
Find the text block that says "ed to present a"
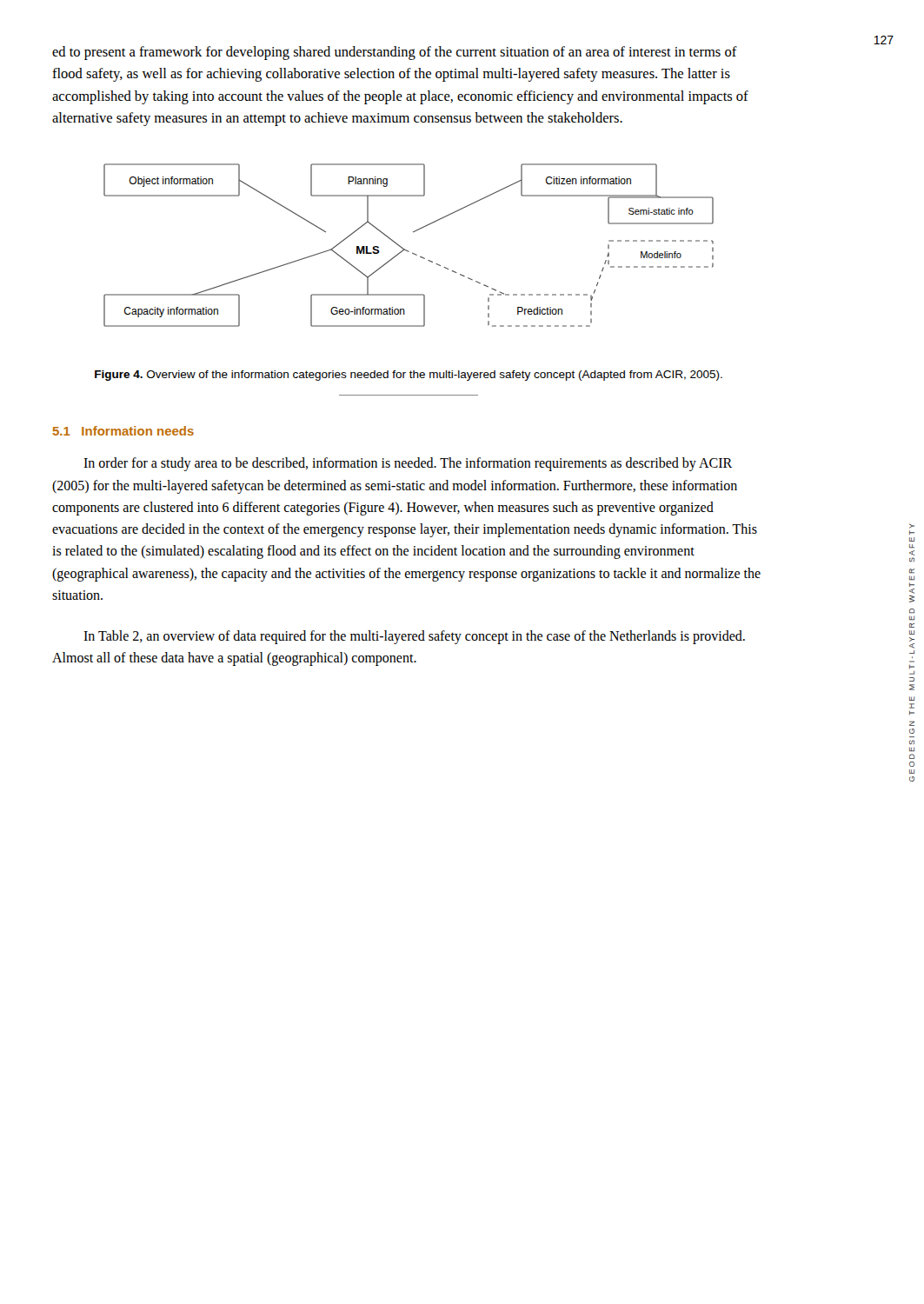click(x=409, y=85)
